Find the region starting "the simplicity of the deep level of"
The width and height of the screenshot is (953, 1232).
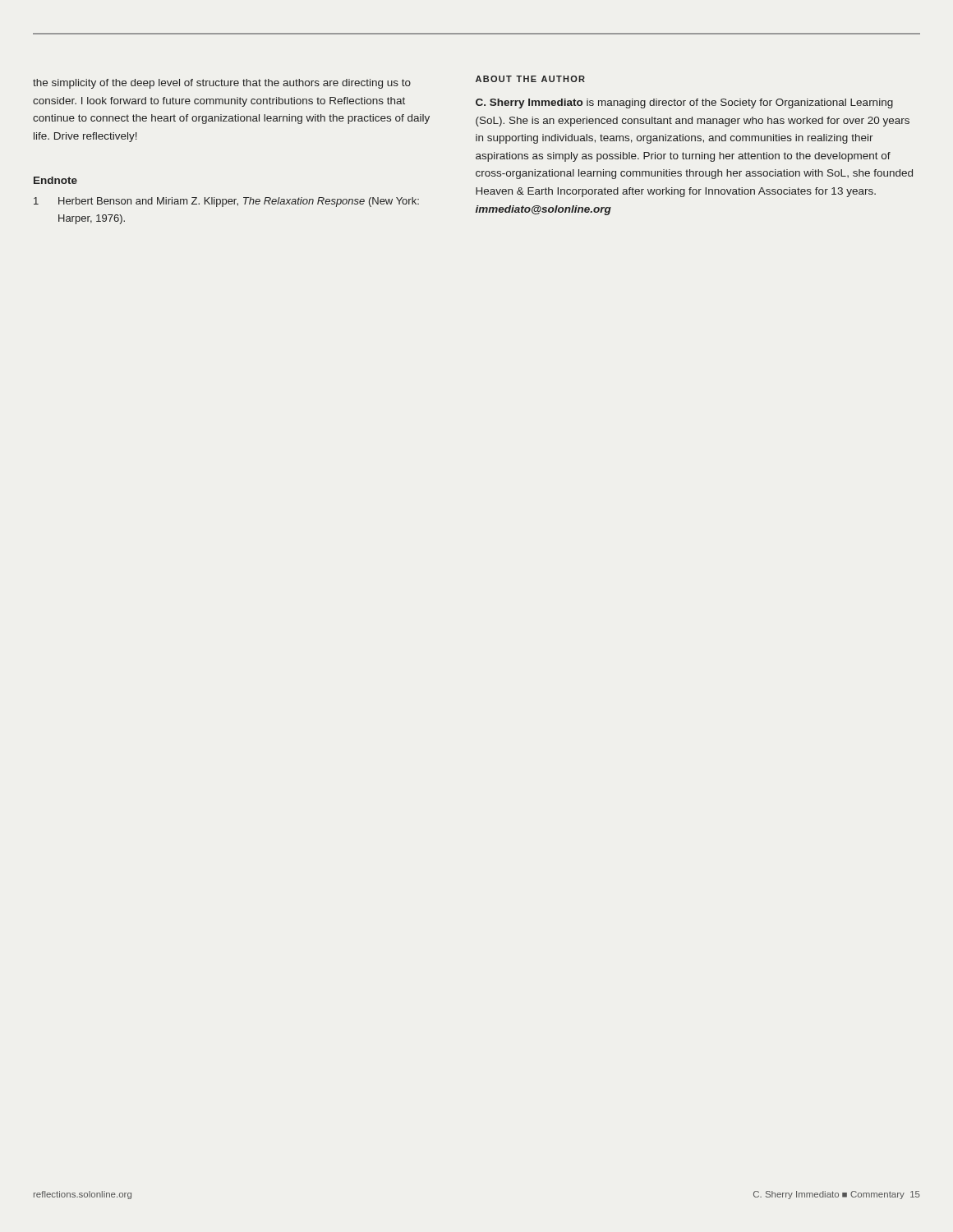pos(231,109)
